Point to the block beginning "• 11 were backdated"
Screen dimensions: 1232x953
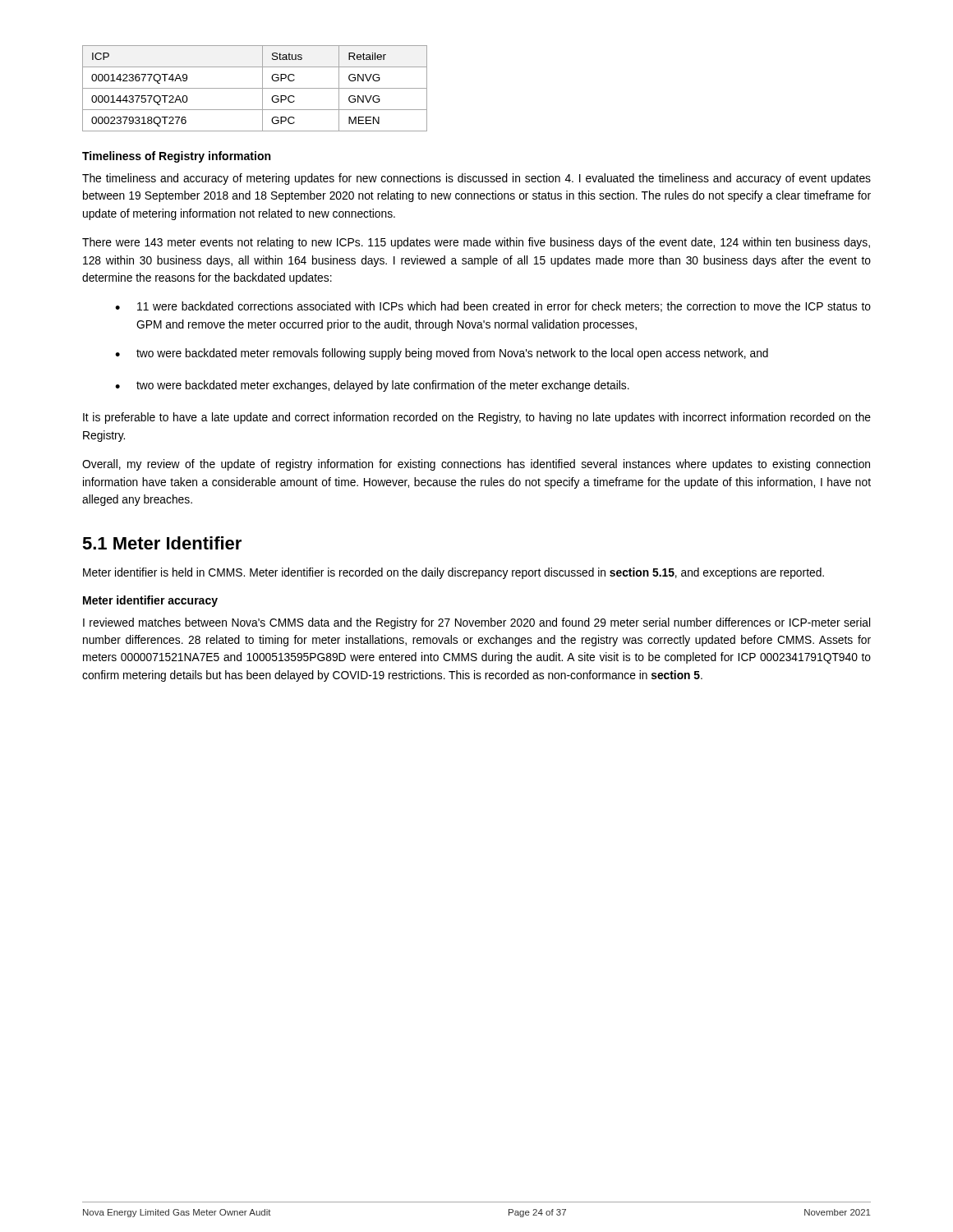pyautogui.click(x=493, y=316)
